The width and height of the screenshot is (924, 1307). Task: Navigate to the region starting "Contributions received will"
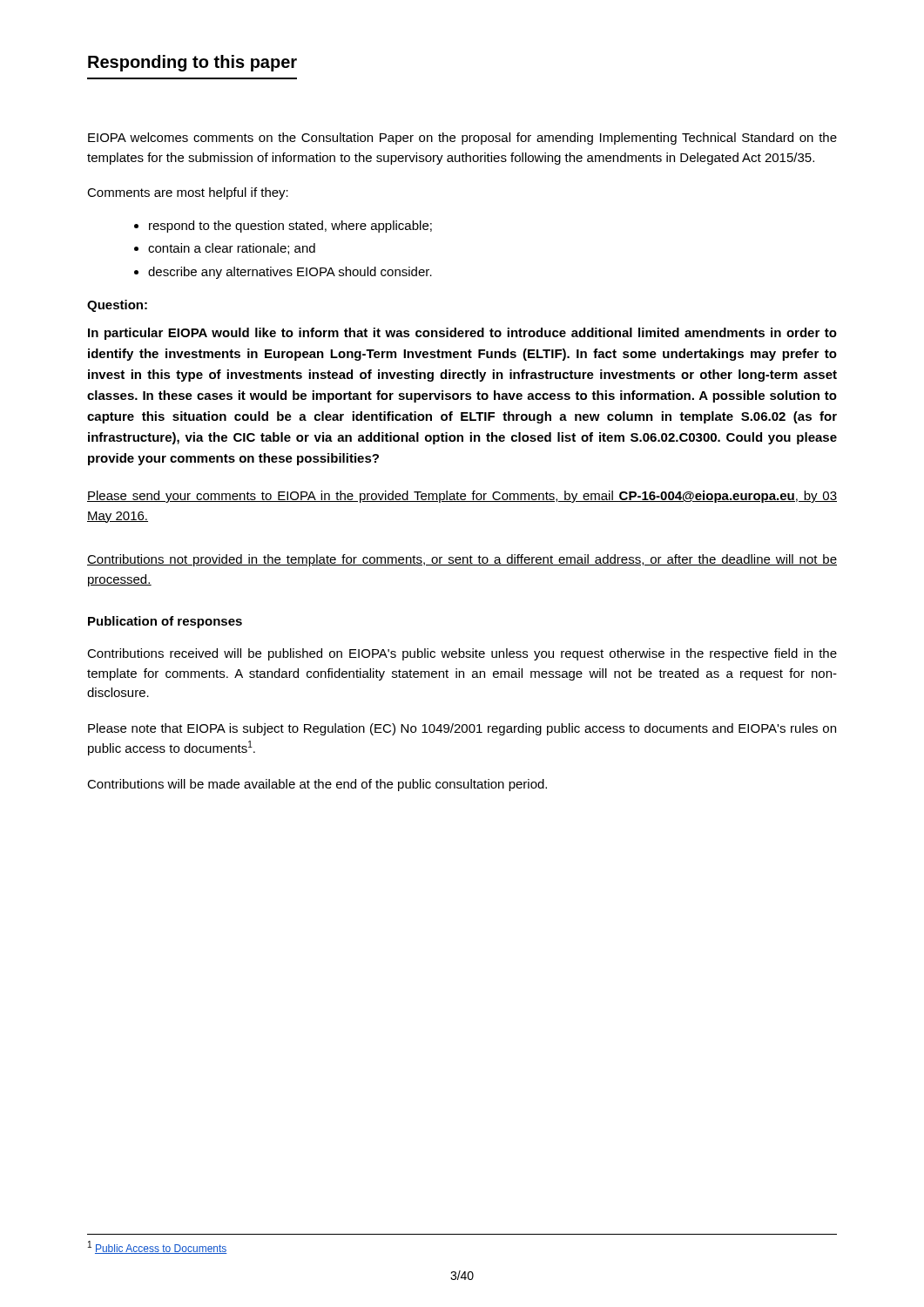point(462,673)
